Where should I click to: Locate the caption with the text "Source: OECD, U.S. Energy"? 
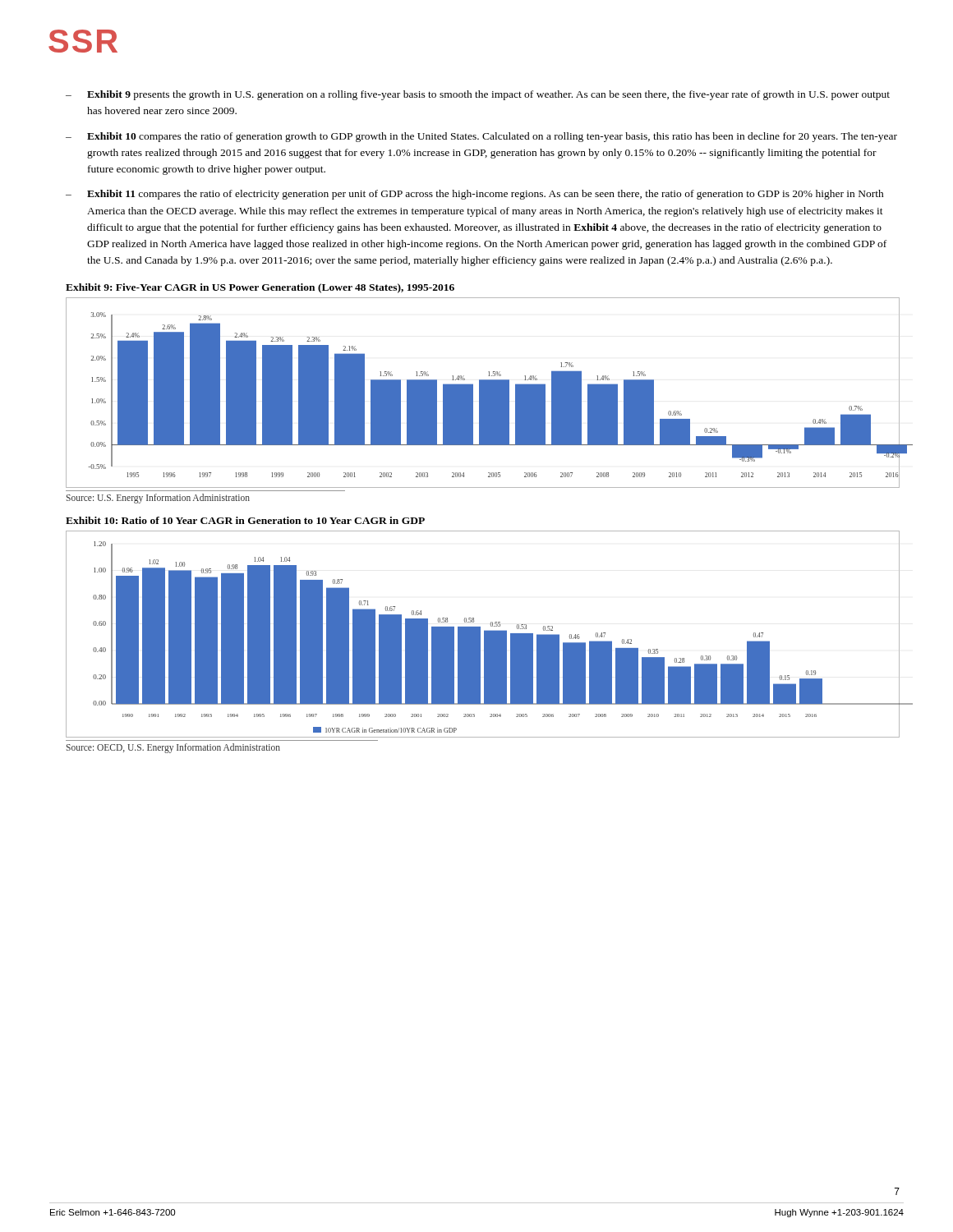[x=173, y=747]
